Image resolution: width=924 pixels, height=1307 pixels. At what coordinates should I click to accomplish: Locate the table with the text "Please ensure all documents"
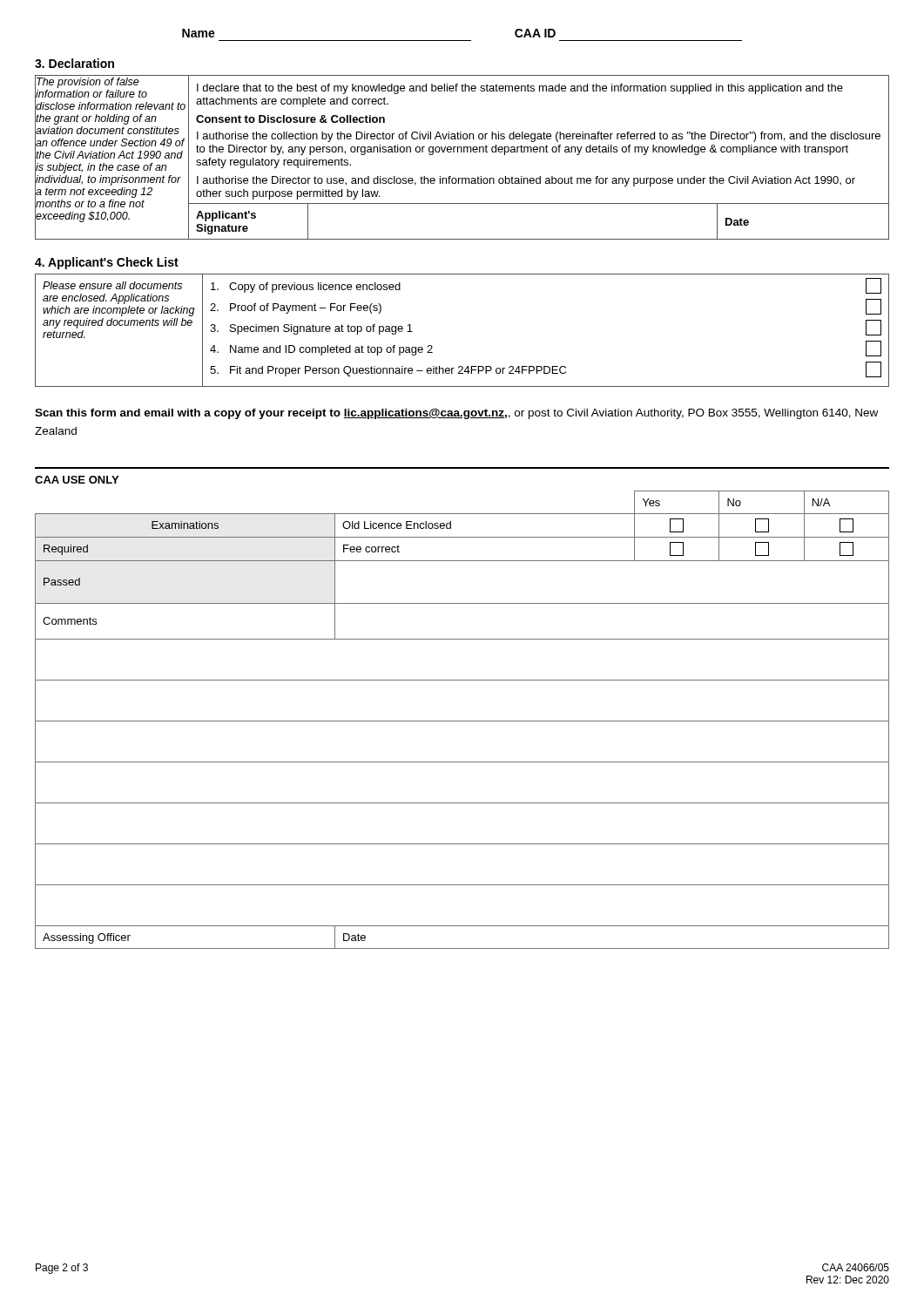[x=462, y=330]
